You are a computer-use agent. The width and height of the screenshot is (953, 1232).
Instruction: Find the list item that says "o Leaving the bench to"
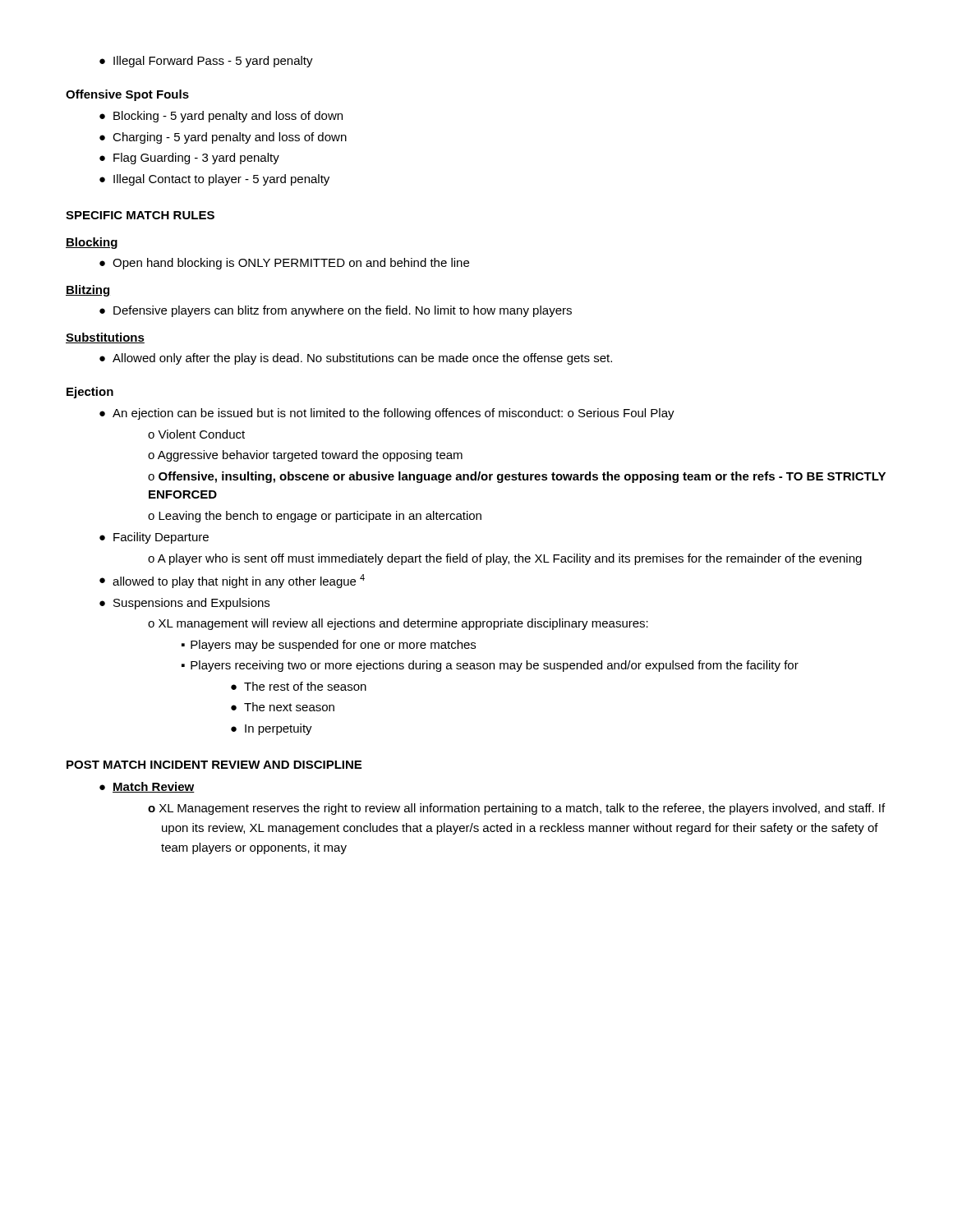[315, 517]
